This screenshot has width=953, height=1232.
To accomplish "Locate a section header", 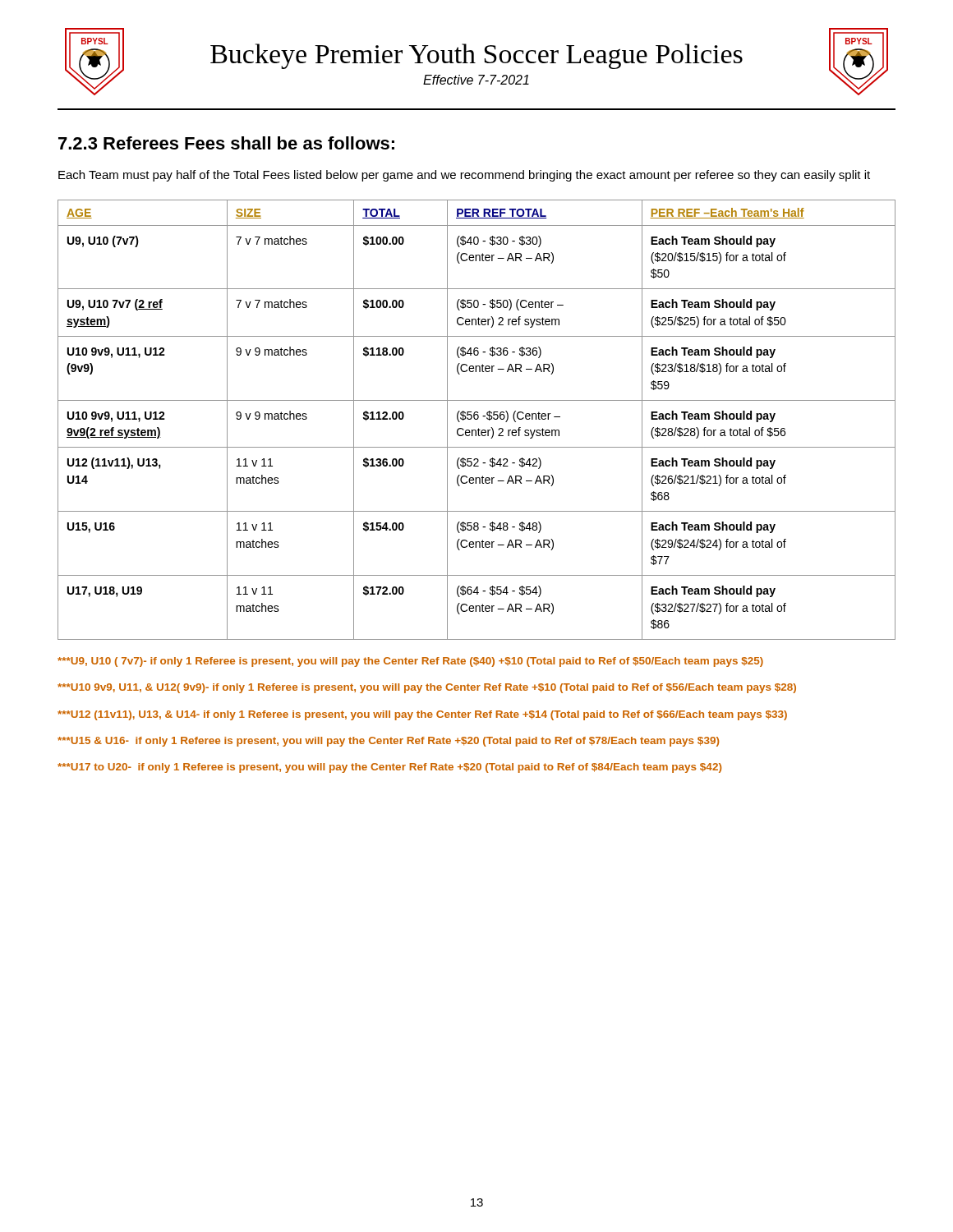I will 227,143.
